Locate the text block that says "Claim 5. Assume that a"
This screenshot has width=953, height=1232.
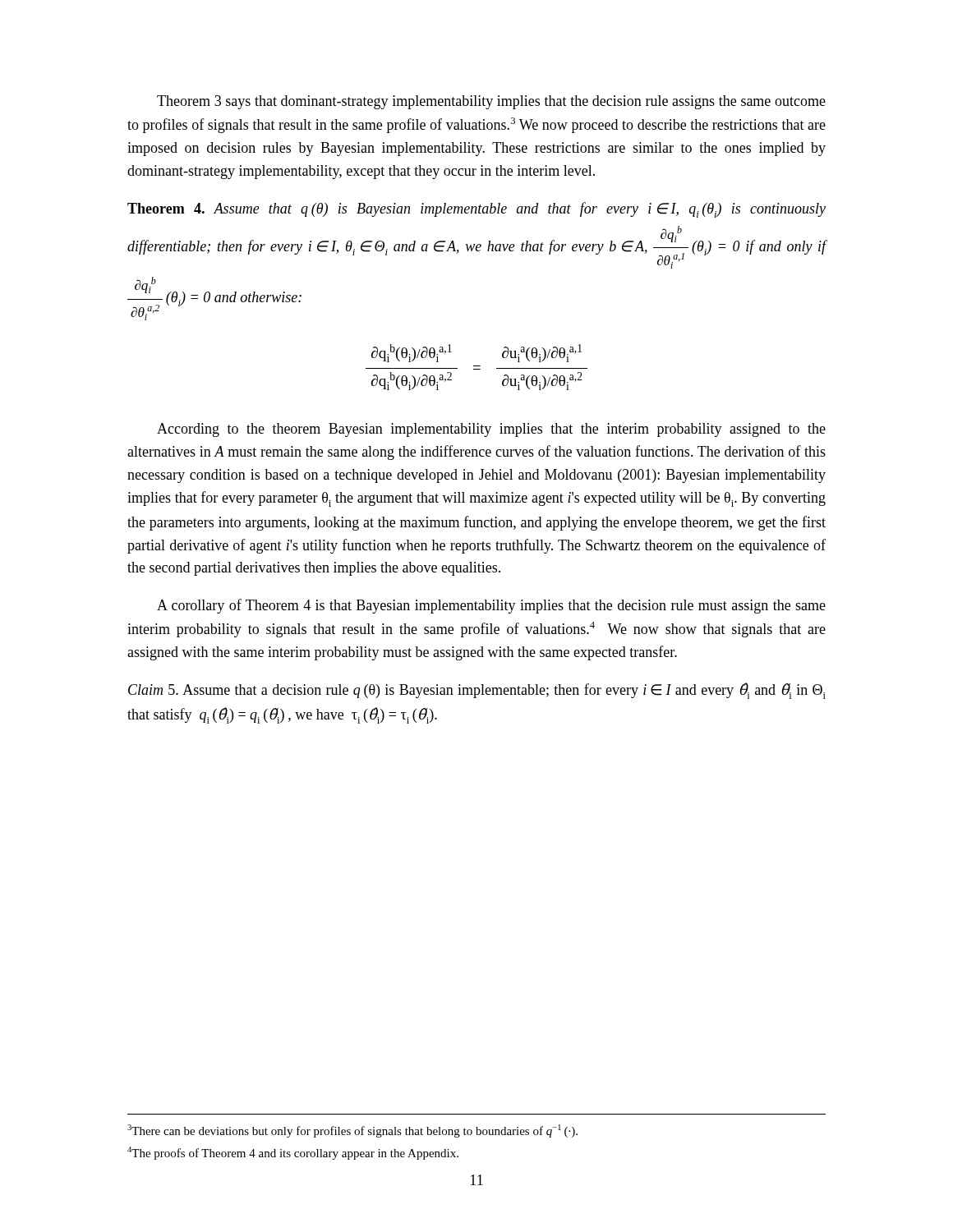(476, 704)
